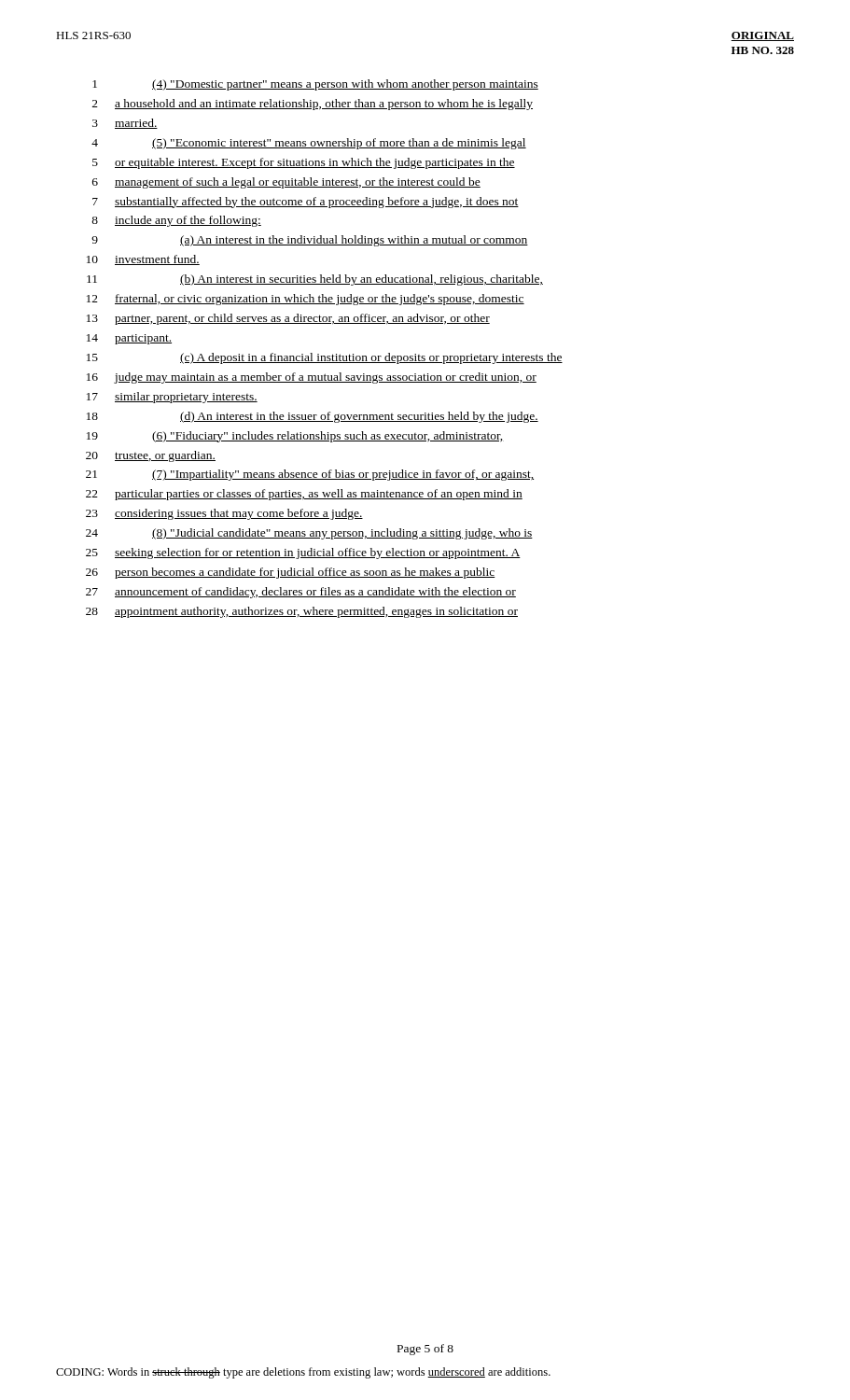The image size is (850, 1400).
Task: Select the list item that reads "9 (a) An interest"
Action: 425,241
